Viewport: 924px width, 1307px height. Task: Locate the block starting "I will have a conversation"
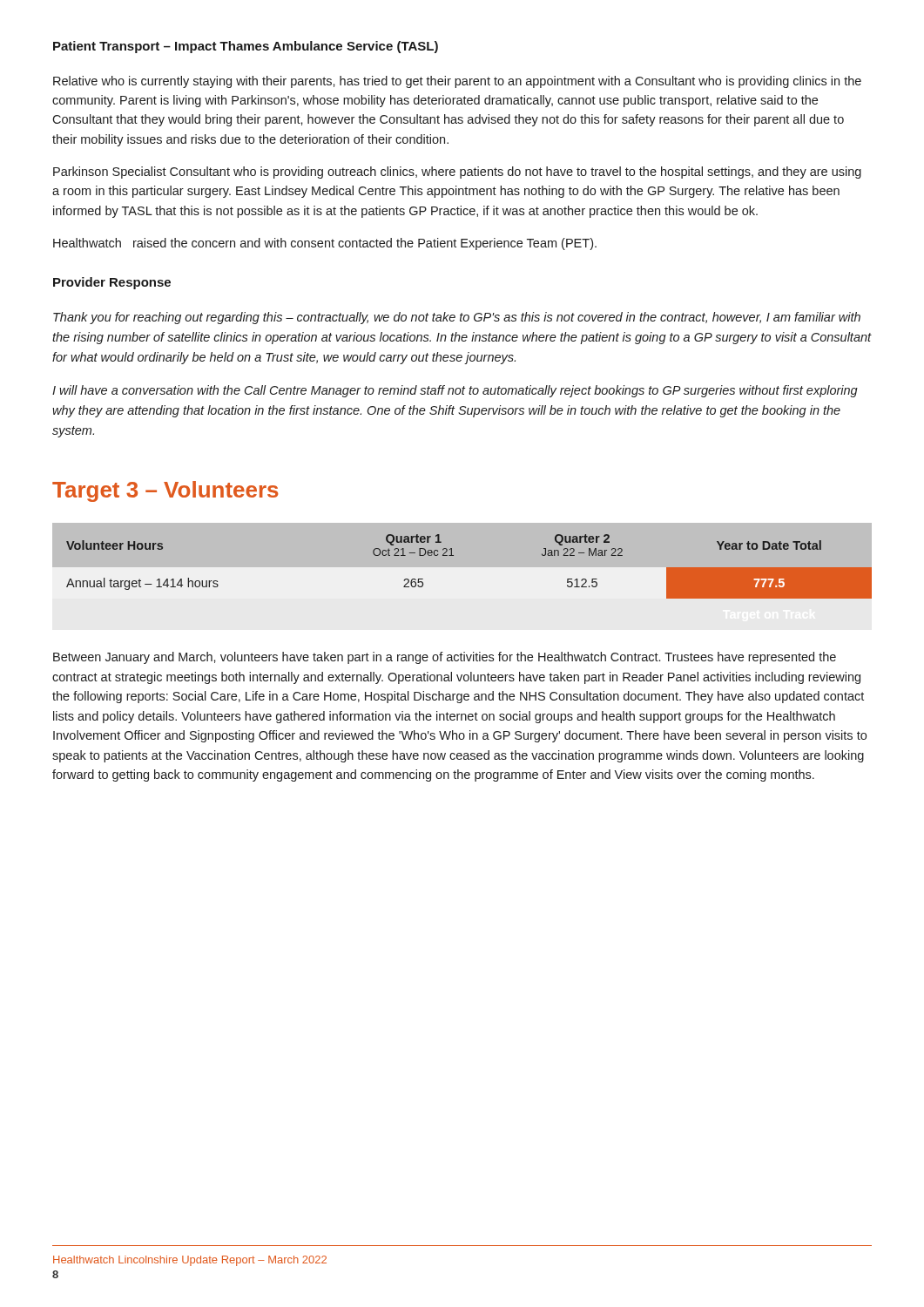point(462,411)
